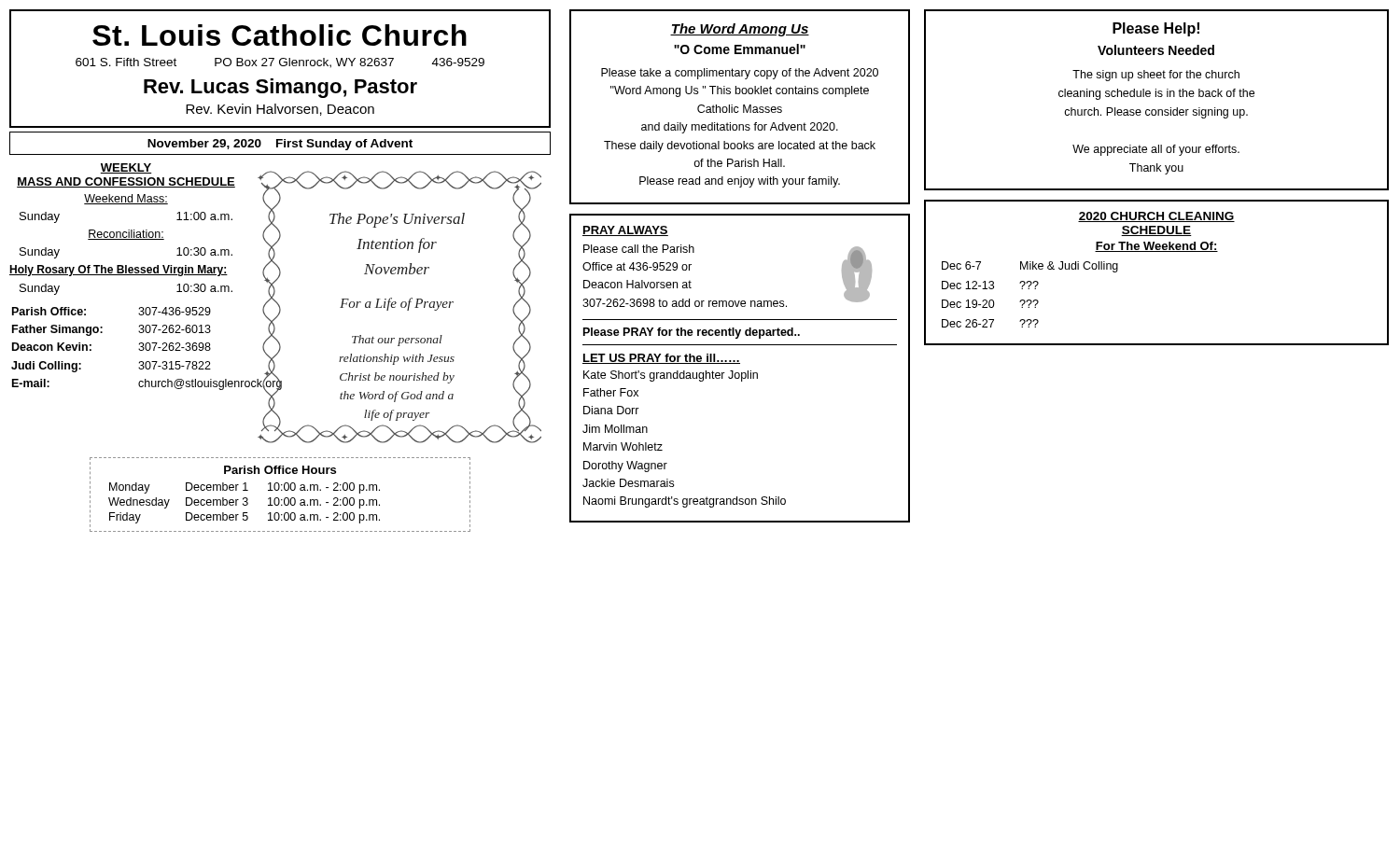Select the table that reads "2020 CHURCH CLEANINGSCHEDULE For"
Image resolution: width=1400 pixels, height=850 pixels.
1156,272
